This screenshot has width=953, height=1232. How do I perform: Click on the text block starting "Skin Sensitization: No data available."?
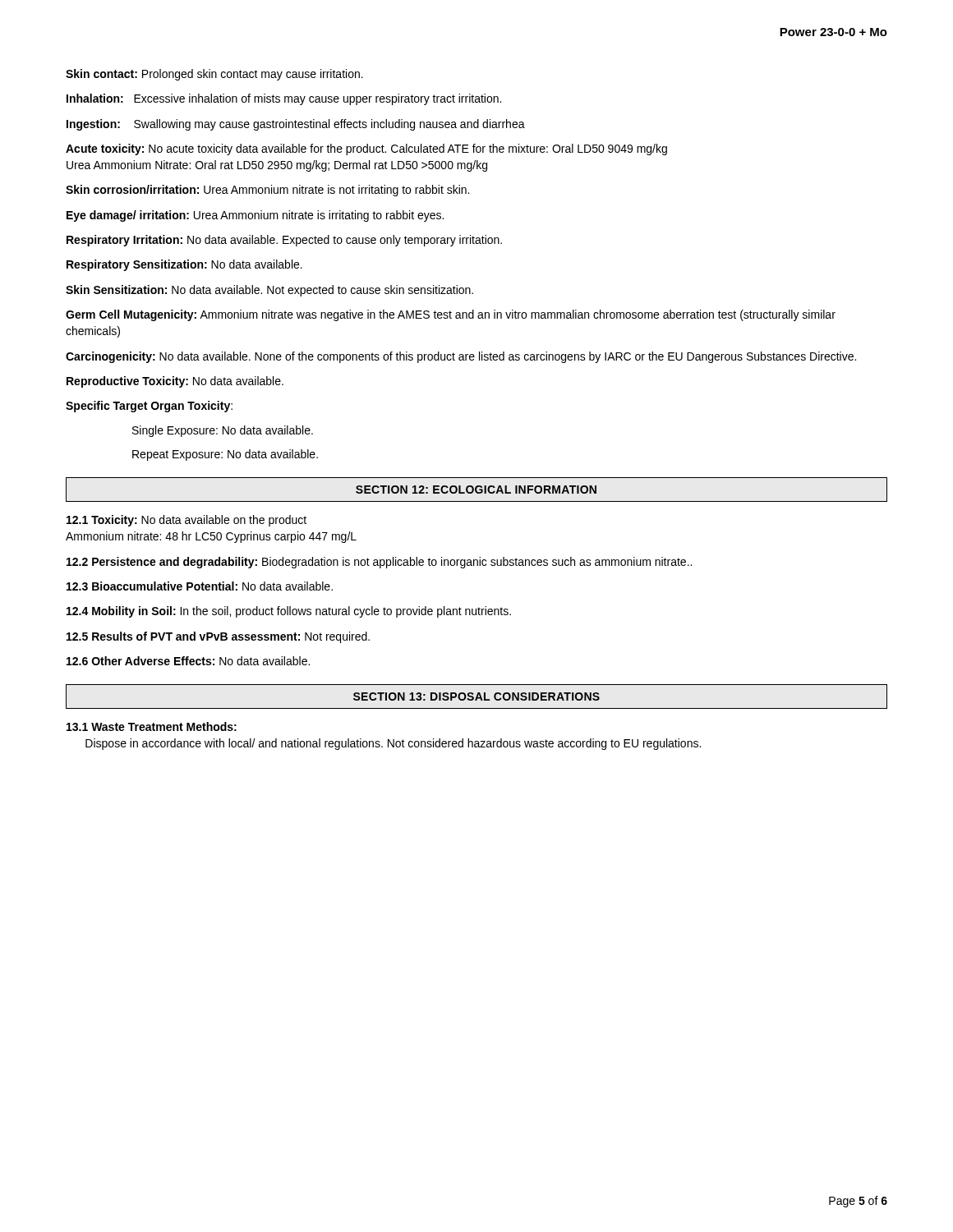[270, 290]
